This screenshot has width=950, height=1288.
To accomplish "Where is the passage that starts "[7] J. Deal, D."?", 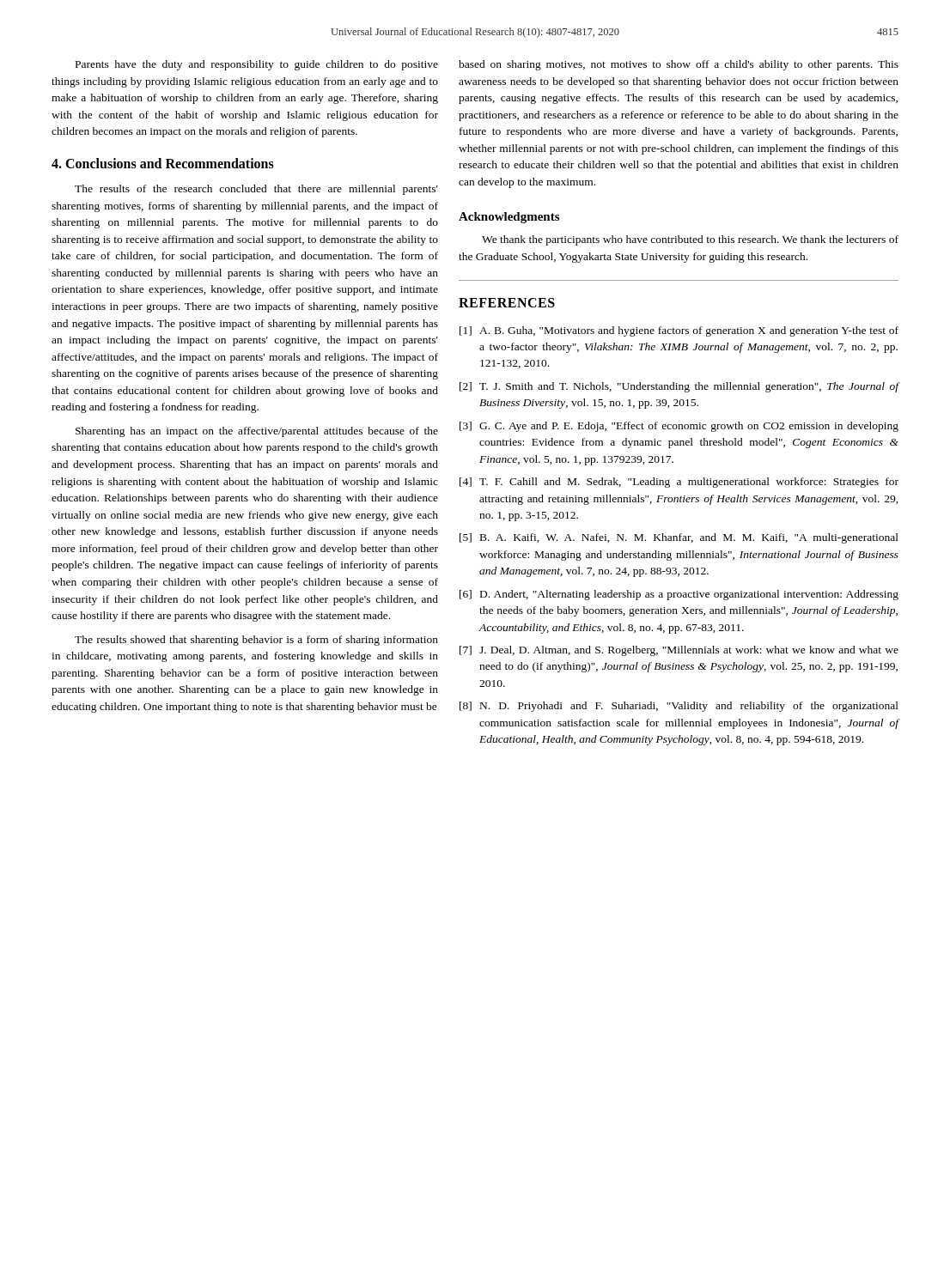I will coord(679,666).
